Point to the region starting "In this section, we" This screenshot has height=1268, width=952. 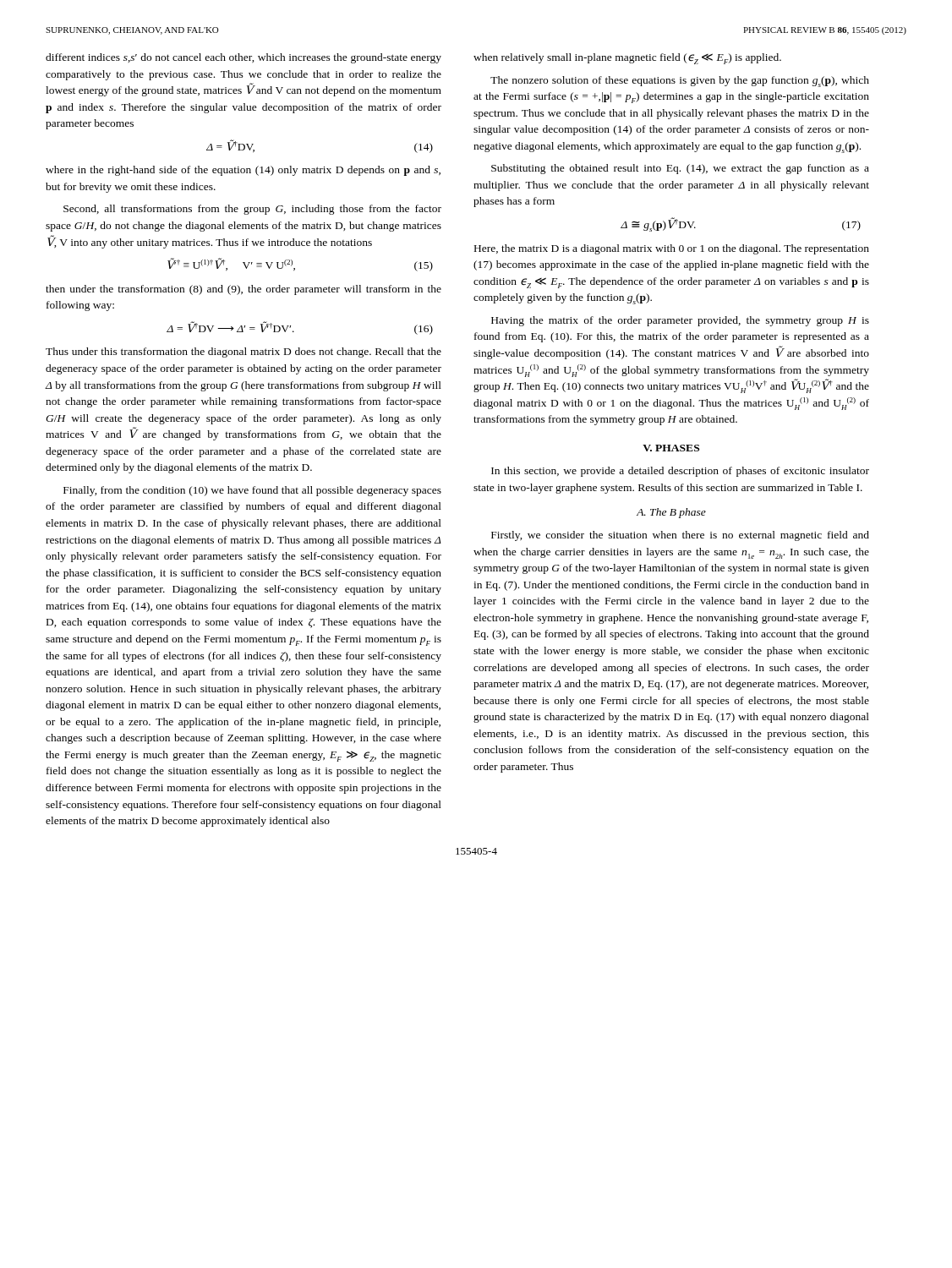671,479
